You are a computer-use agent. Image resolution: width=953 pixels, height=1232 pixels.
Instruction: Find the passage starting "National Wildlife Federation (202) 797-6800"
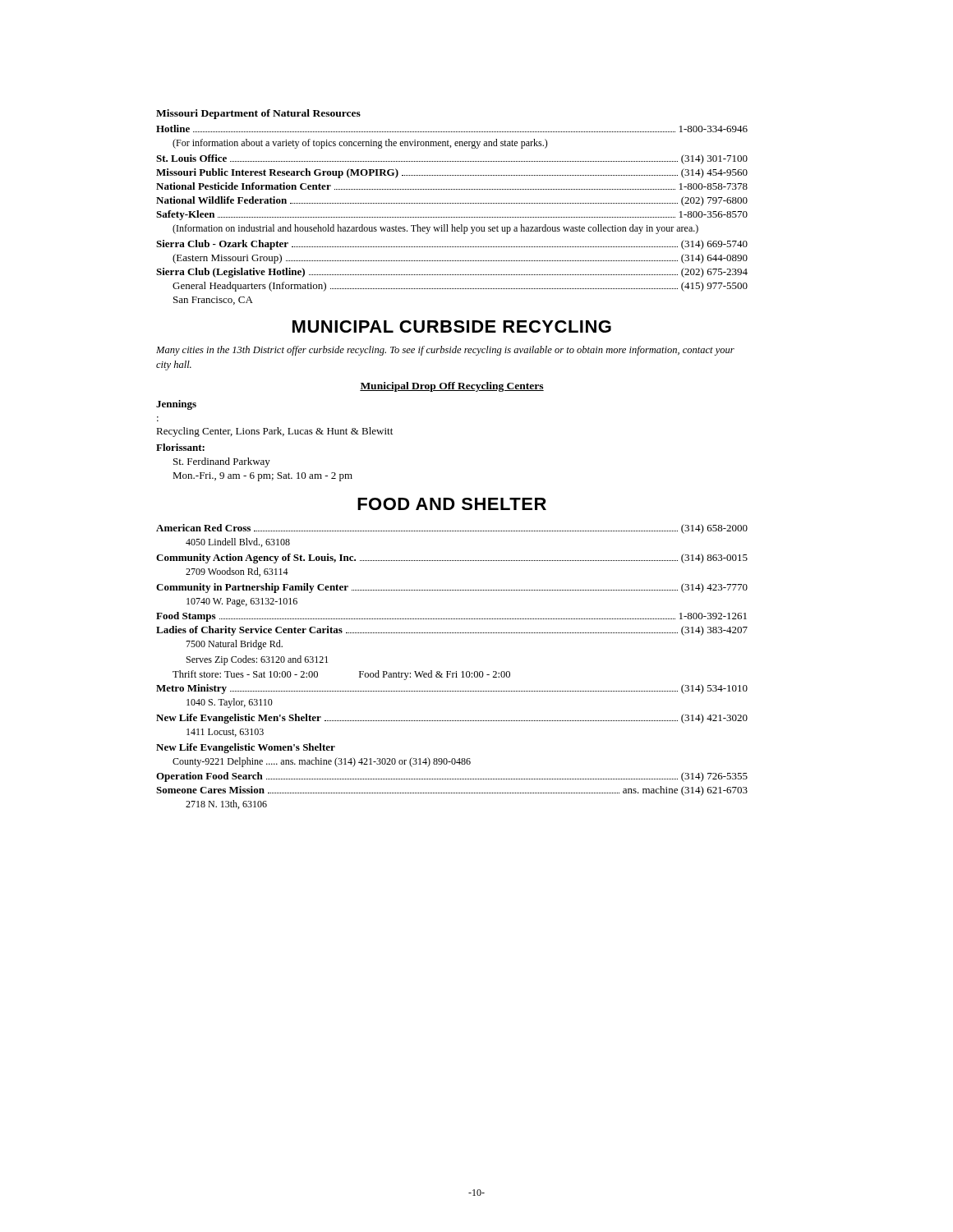(x=452, y=200)
